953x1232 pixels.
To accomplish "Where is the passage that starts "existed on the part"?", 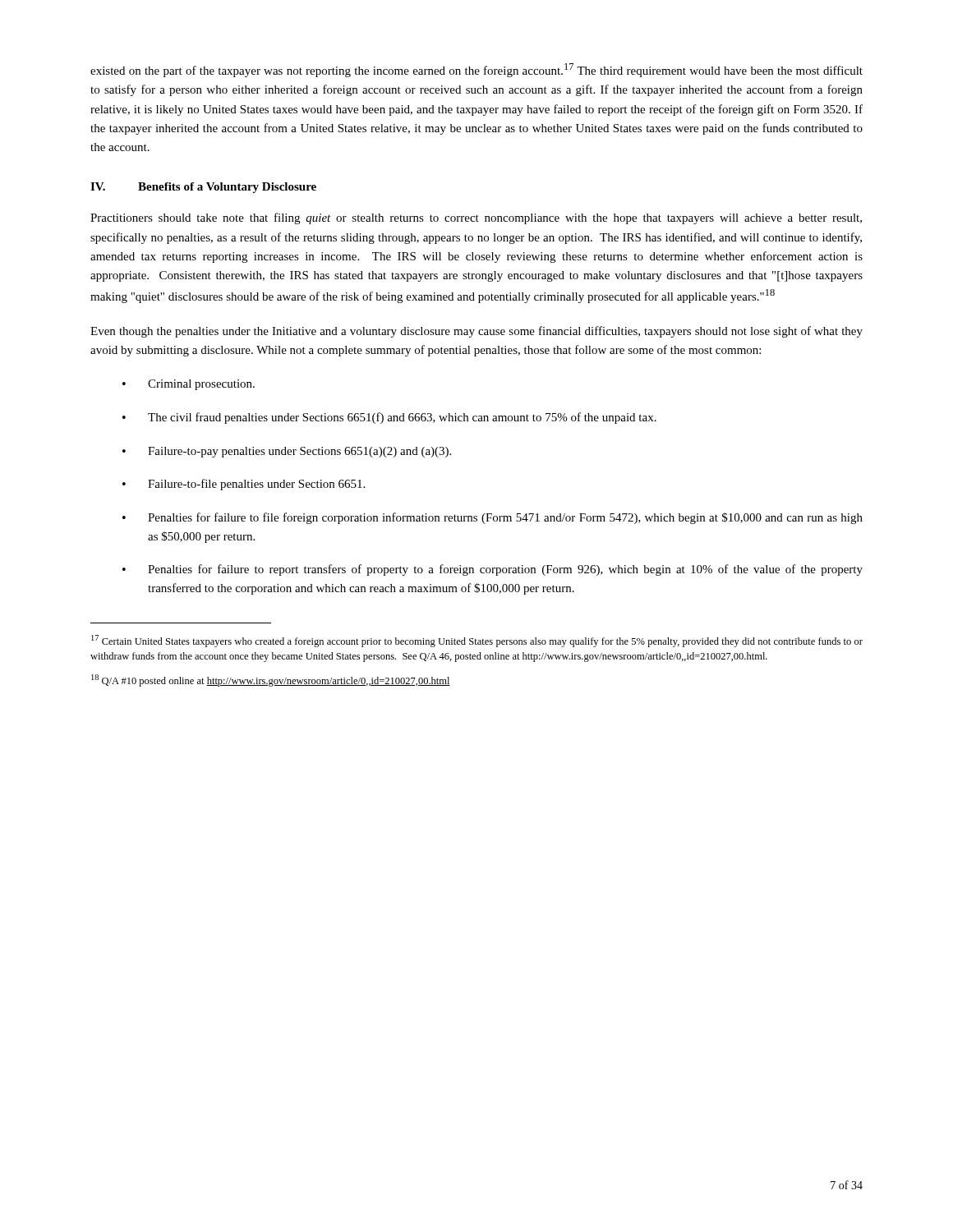I will point(476,107).
